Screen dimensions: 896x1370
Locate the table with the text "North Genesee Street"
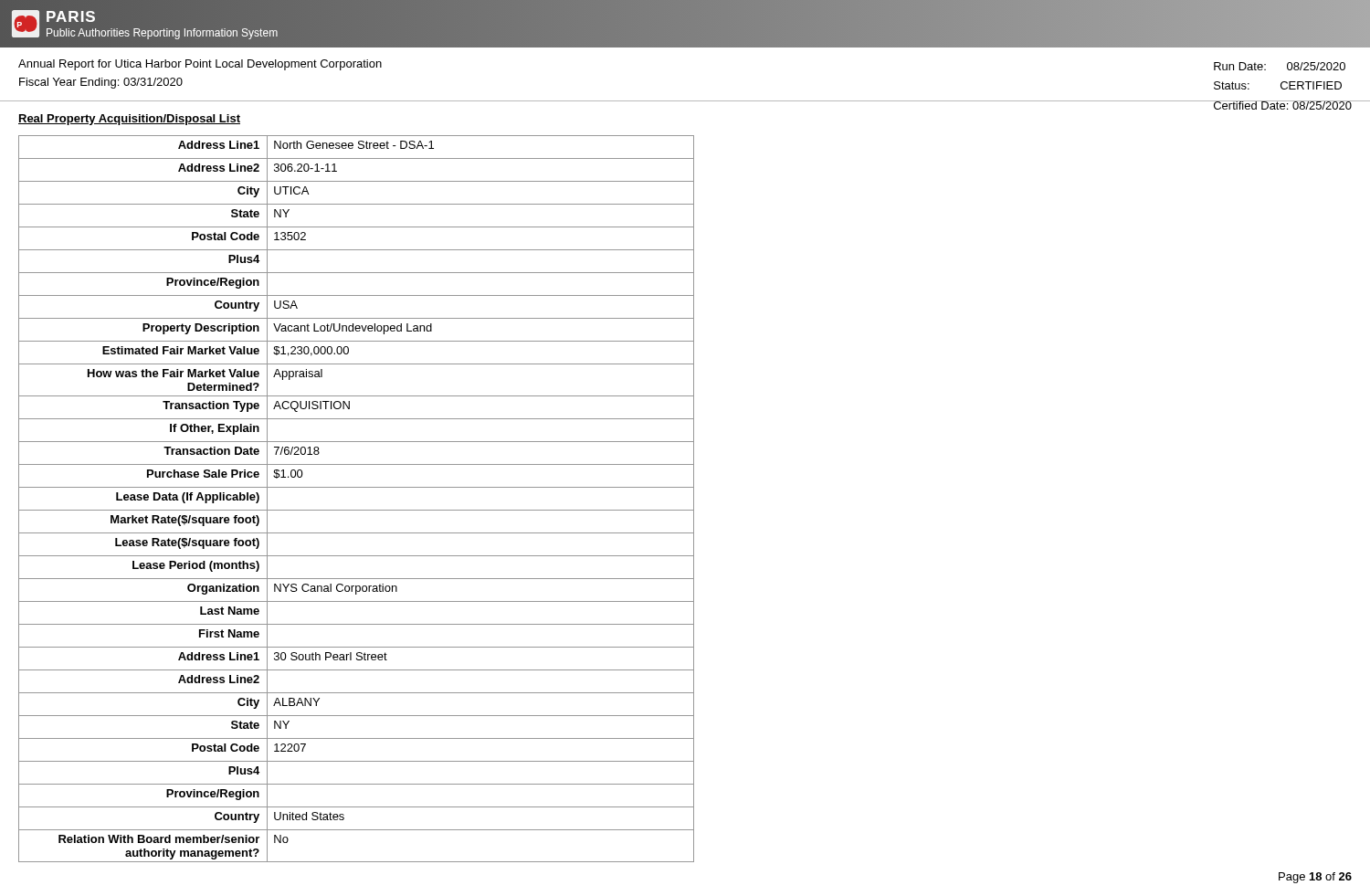(356, 499)
